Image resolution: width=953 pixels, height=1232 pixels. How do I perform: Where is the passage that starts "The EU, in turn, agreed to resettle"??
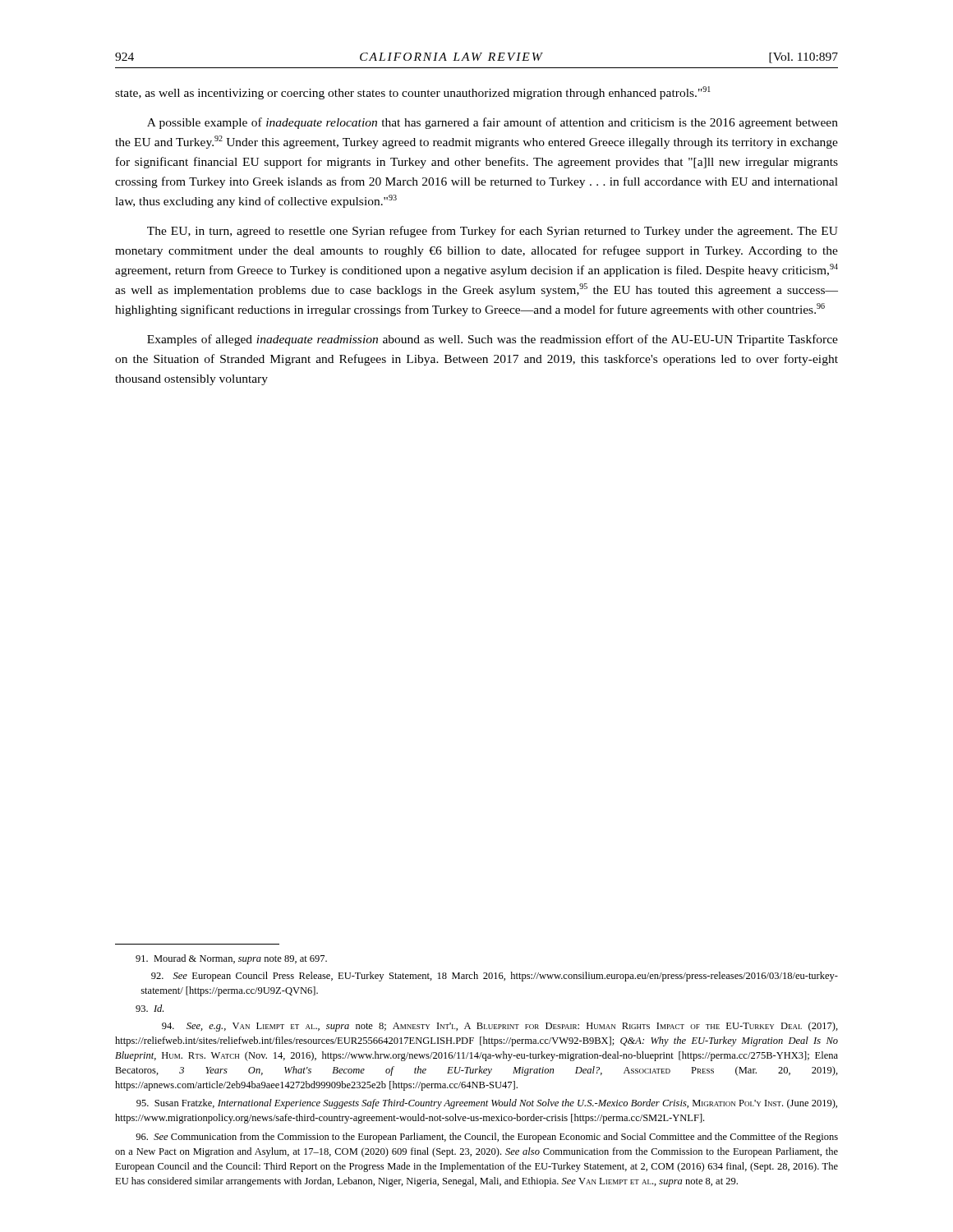pos(476,270)
